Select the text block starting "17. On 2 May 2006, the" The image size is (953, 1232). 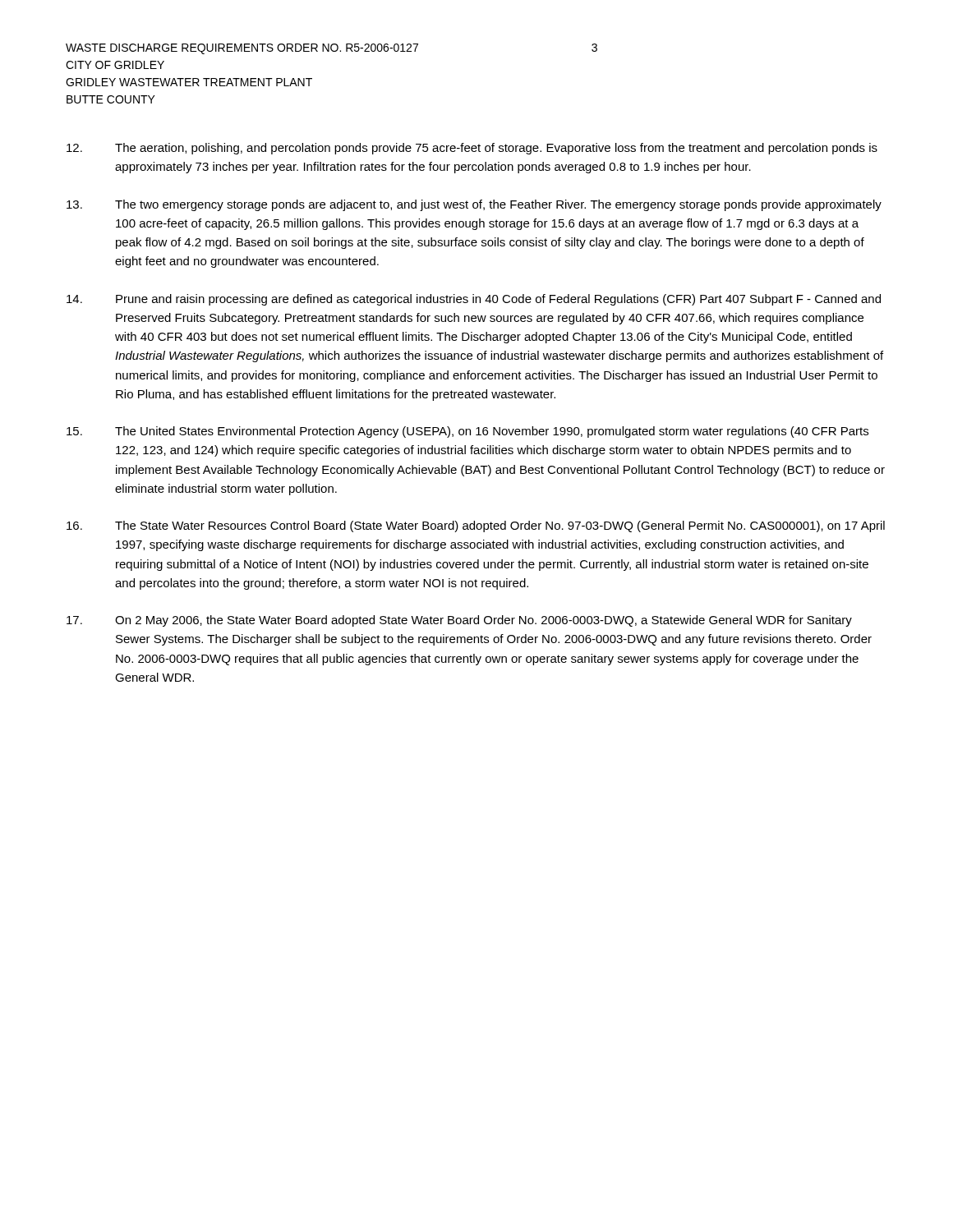pyautogui.click(x=476, y=648)
